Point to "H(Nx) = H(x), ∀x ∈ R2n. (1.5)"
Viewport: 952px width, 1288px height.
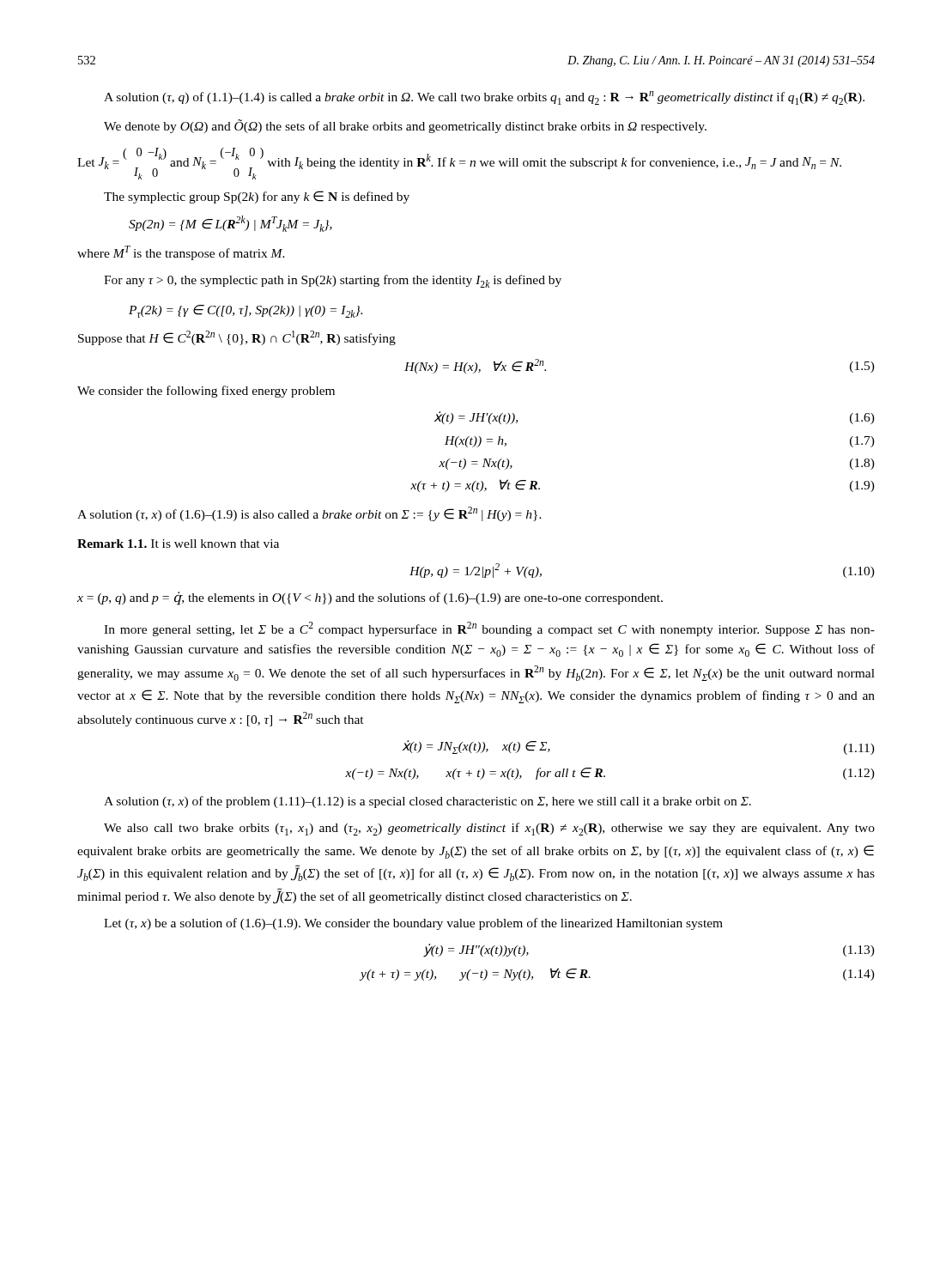click(476, 366)
